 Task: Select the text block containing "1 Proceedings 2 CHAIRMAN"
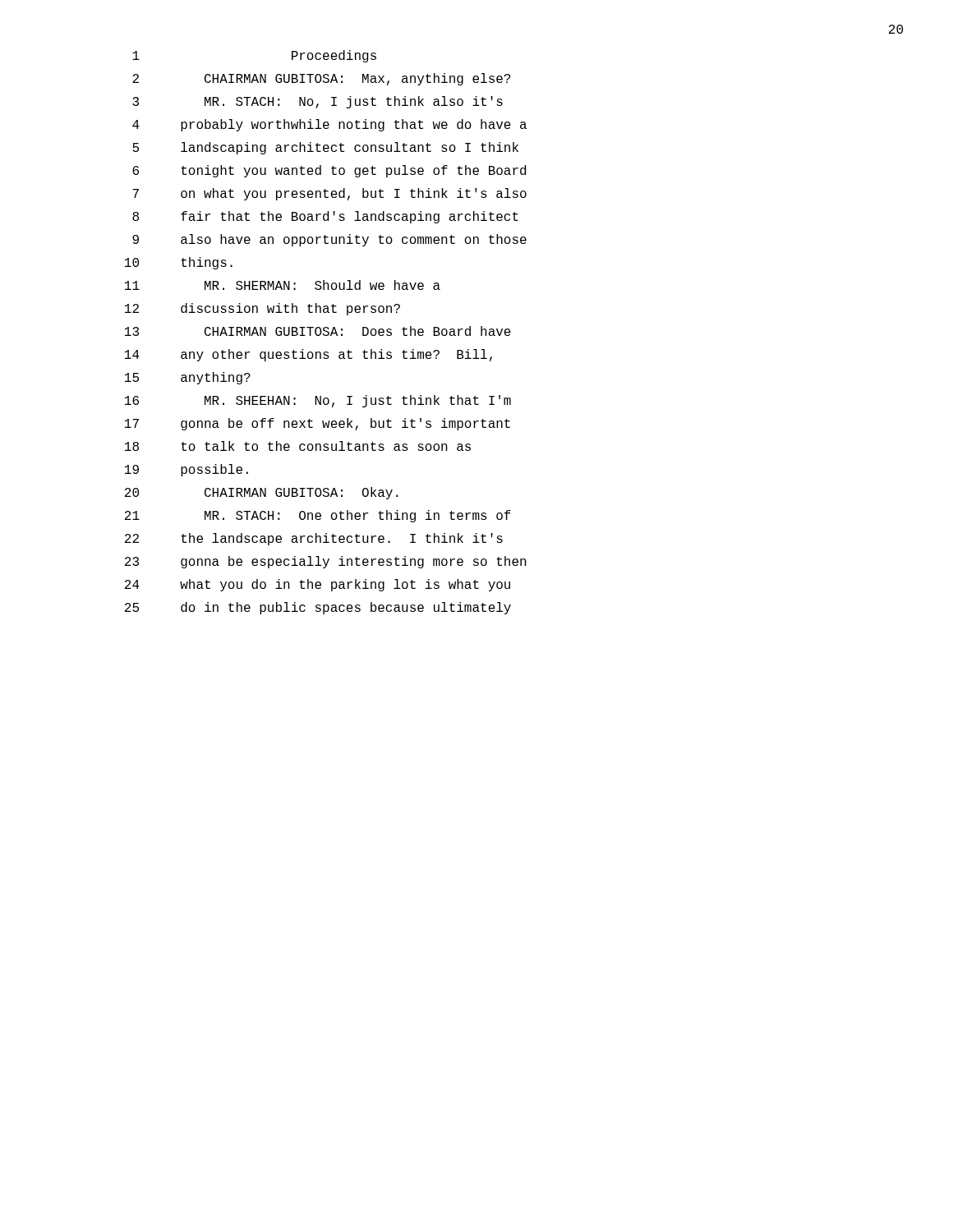444,337
